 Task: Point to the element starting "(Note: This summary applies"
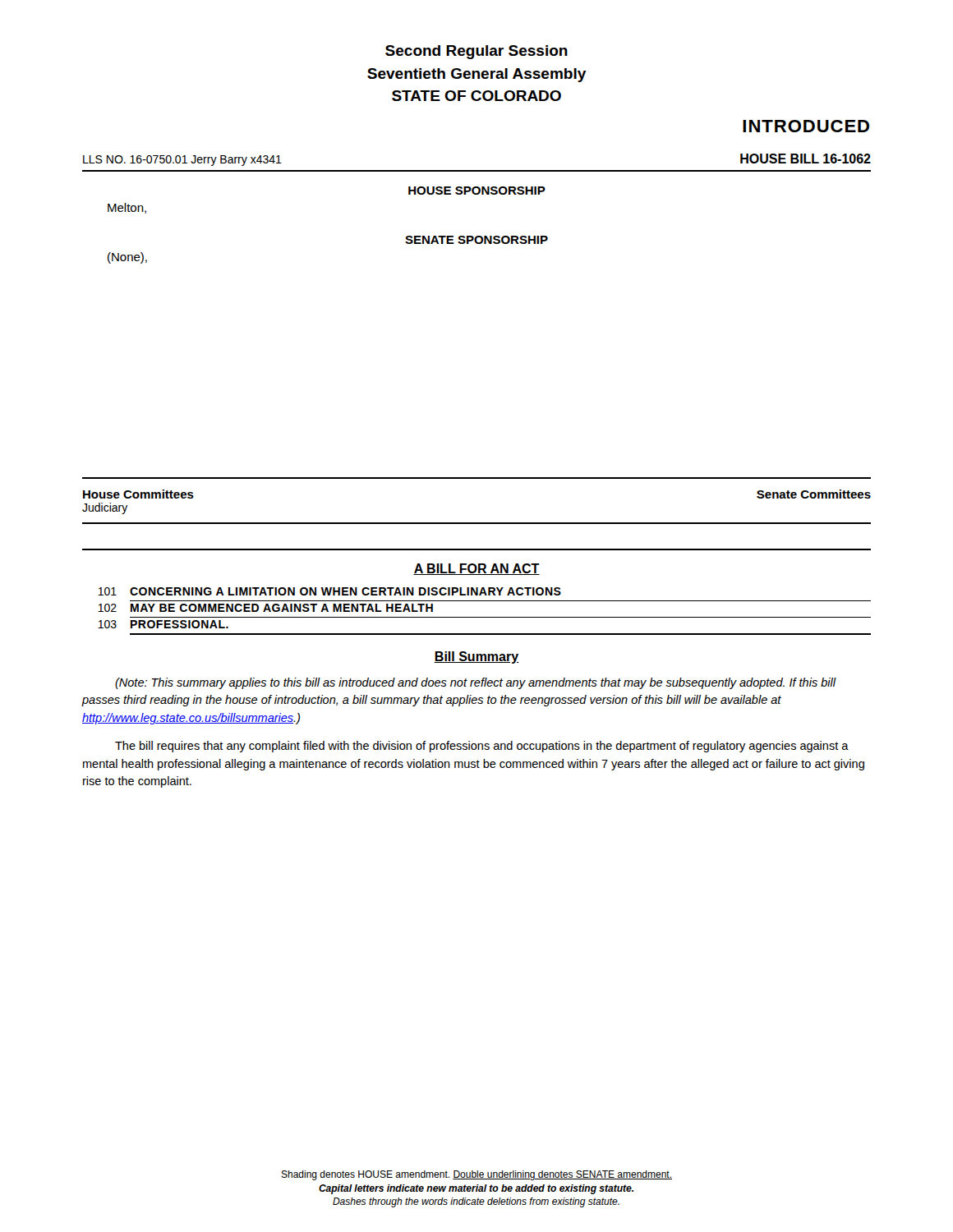pyautogui.click(x=459, y=700)
